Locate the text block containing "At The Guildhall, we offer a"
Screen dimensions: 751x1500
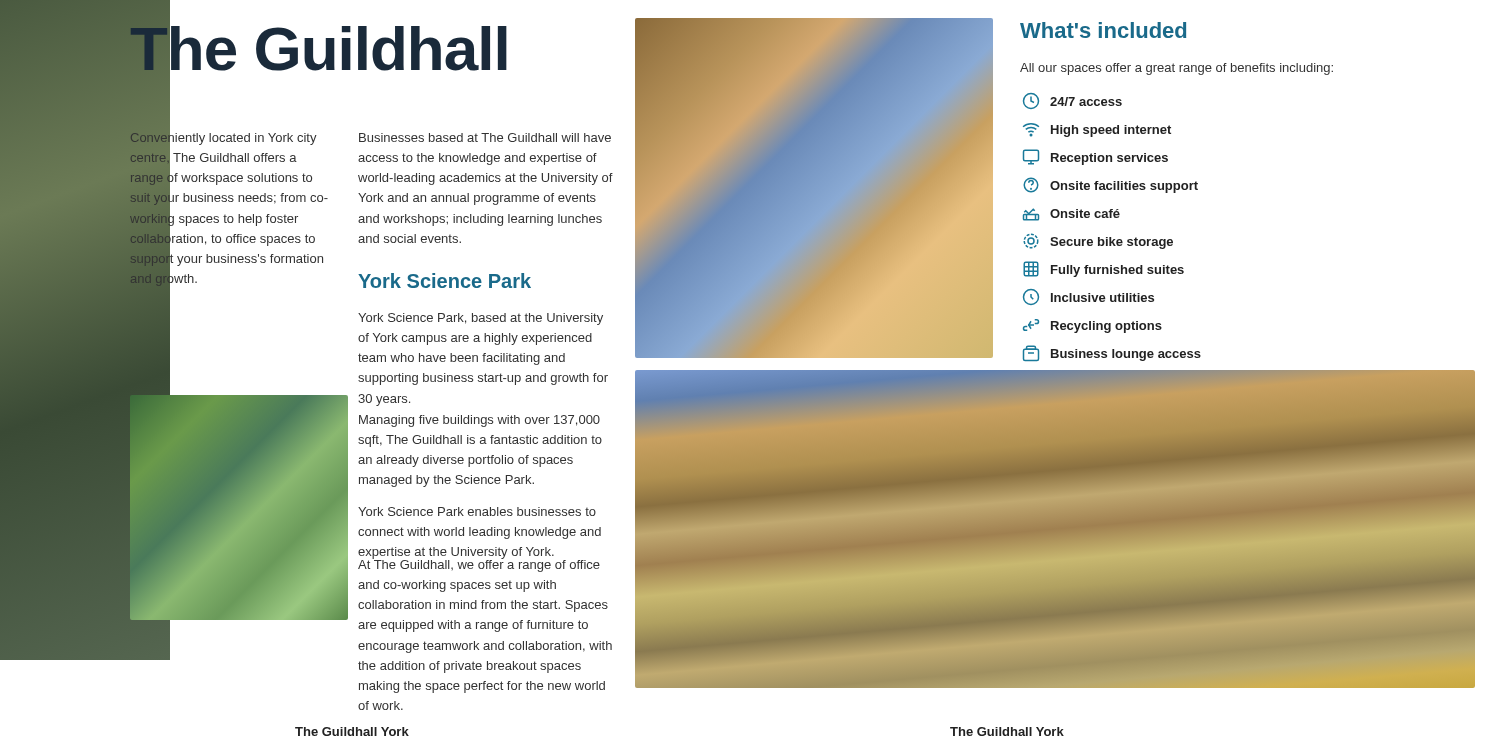click(485, 635)
